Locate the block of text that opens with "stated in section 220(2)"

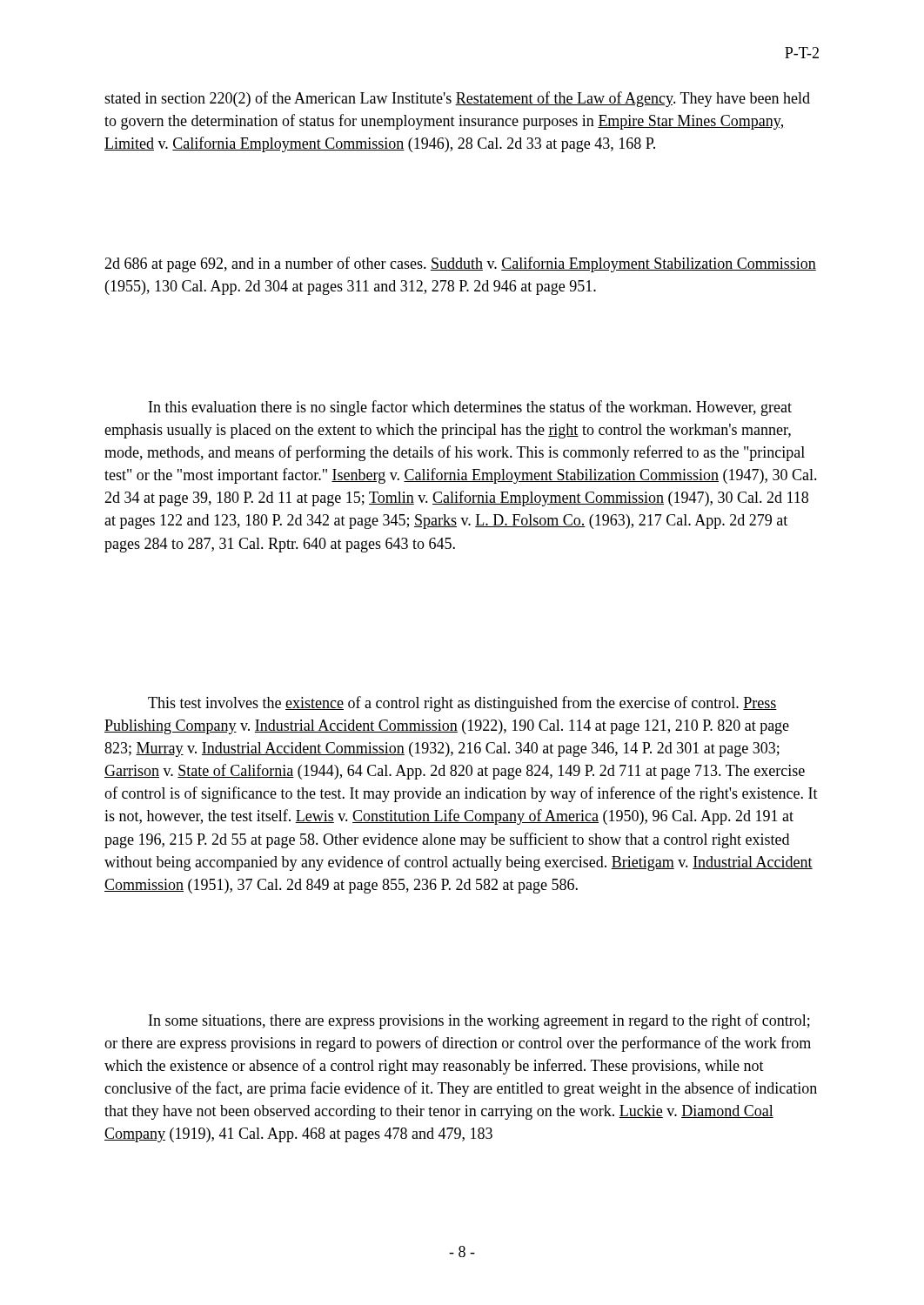[457, 121]
